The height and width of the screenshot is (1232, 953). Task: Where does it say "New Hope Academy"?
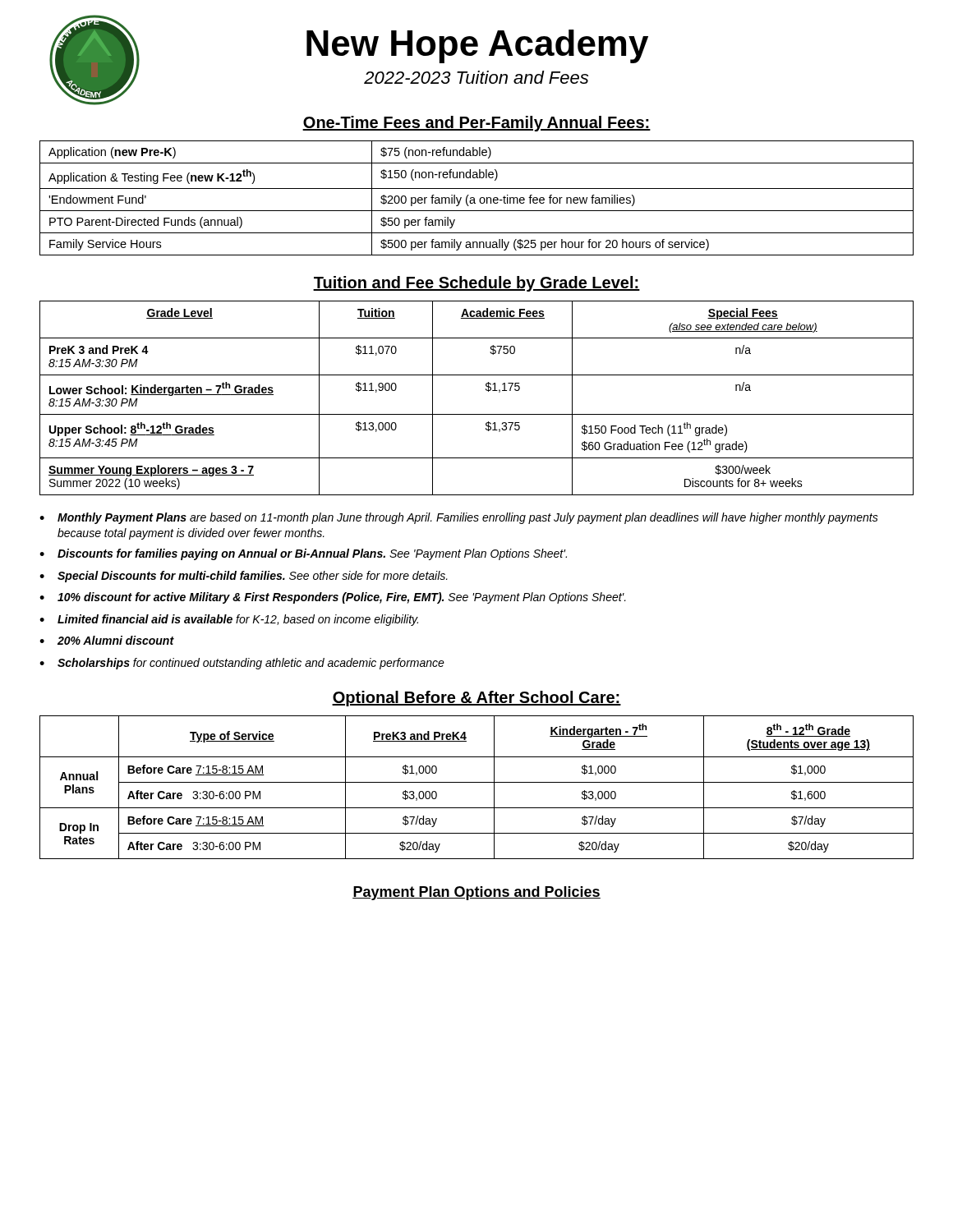[476, 43]
